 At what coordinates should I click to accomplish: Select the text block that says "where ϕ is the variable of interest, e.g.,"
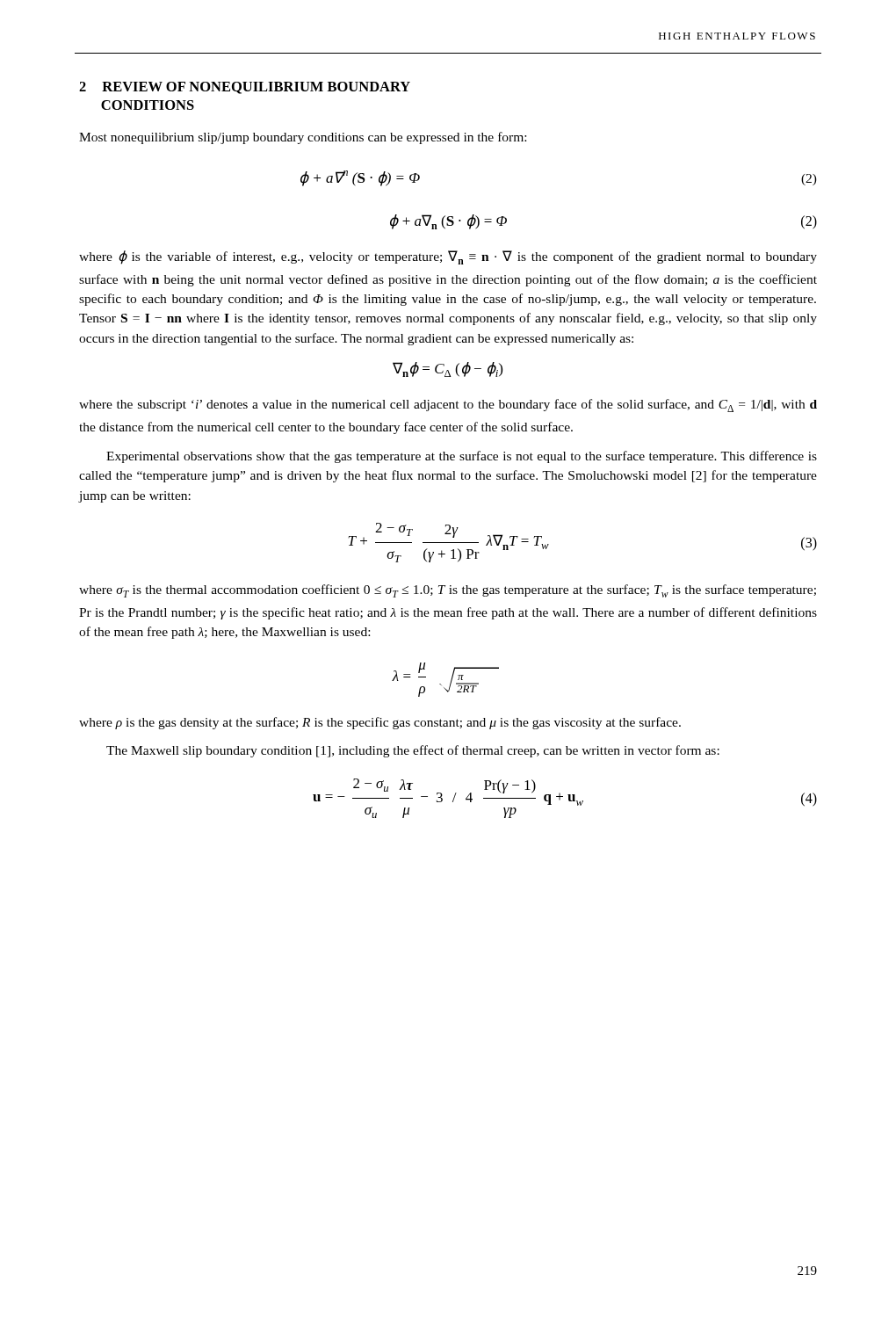click(x=448, y=297)
